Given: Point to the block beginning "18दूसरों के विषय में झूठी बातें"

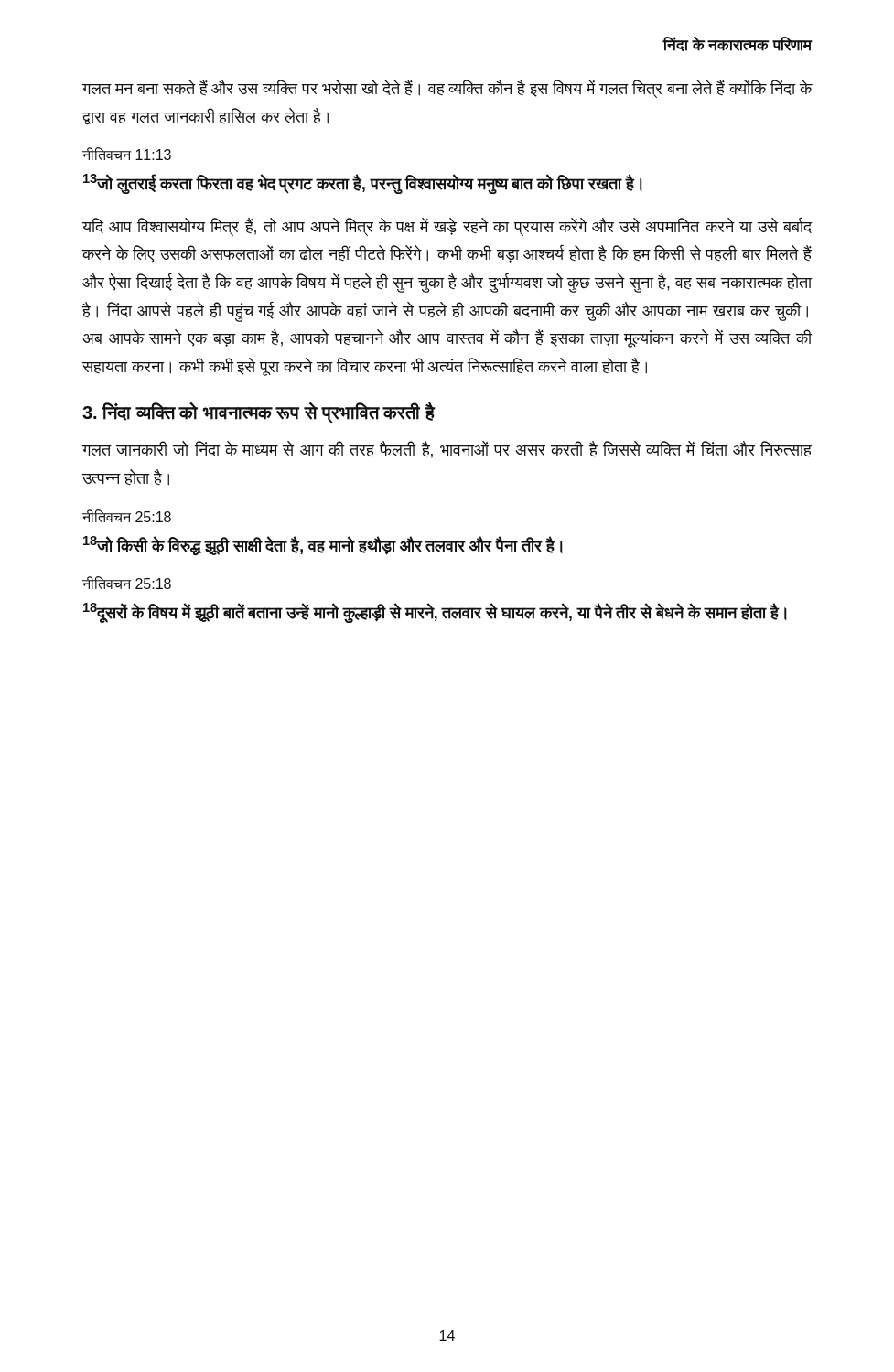Looking at the screenshot, I should point(436,611).
